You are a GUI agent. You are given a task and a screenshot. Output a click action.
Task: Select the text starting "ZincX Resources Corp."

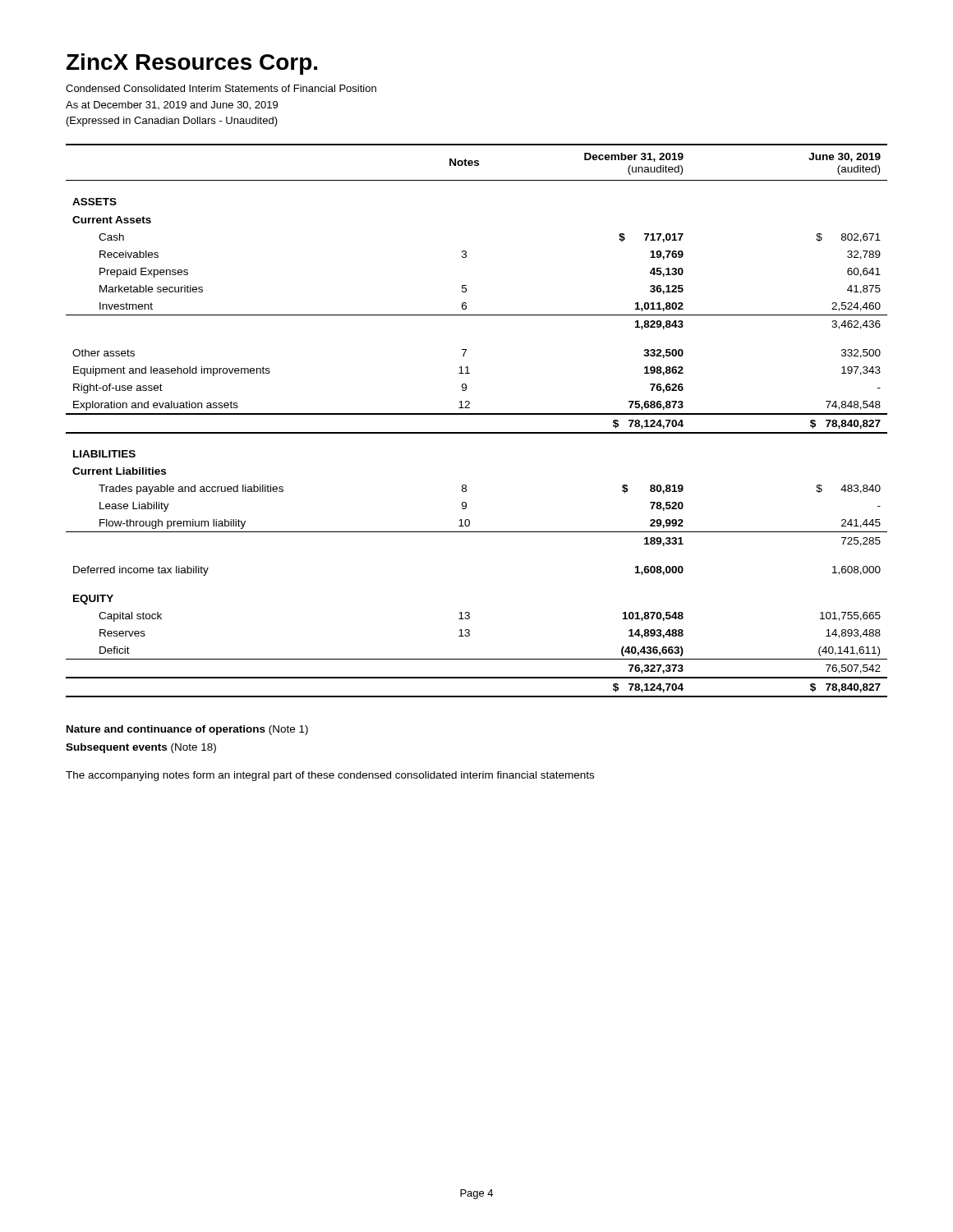click(x=192, y=62)
